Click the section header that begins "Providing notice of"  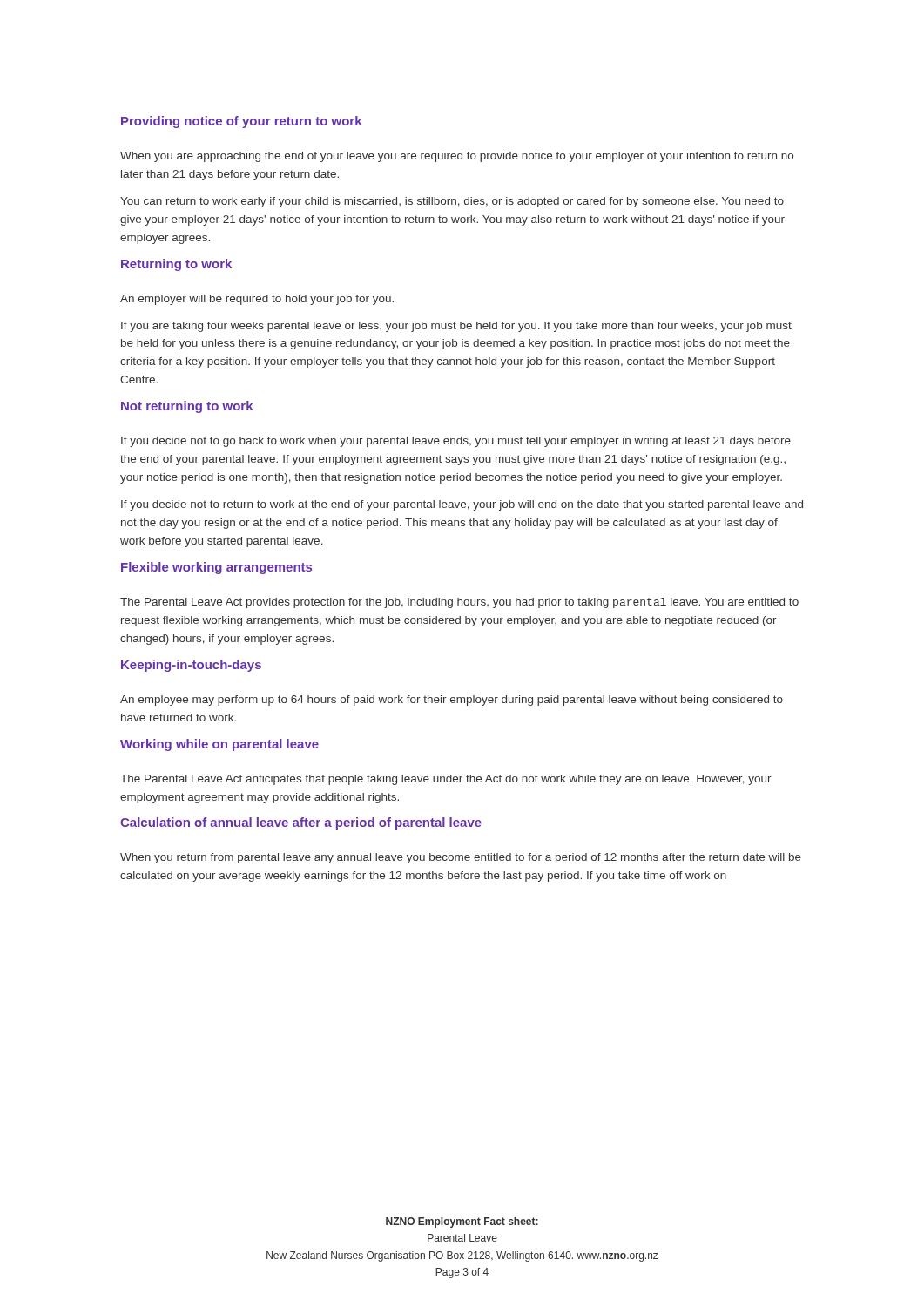click(x=242, y=122)
